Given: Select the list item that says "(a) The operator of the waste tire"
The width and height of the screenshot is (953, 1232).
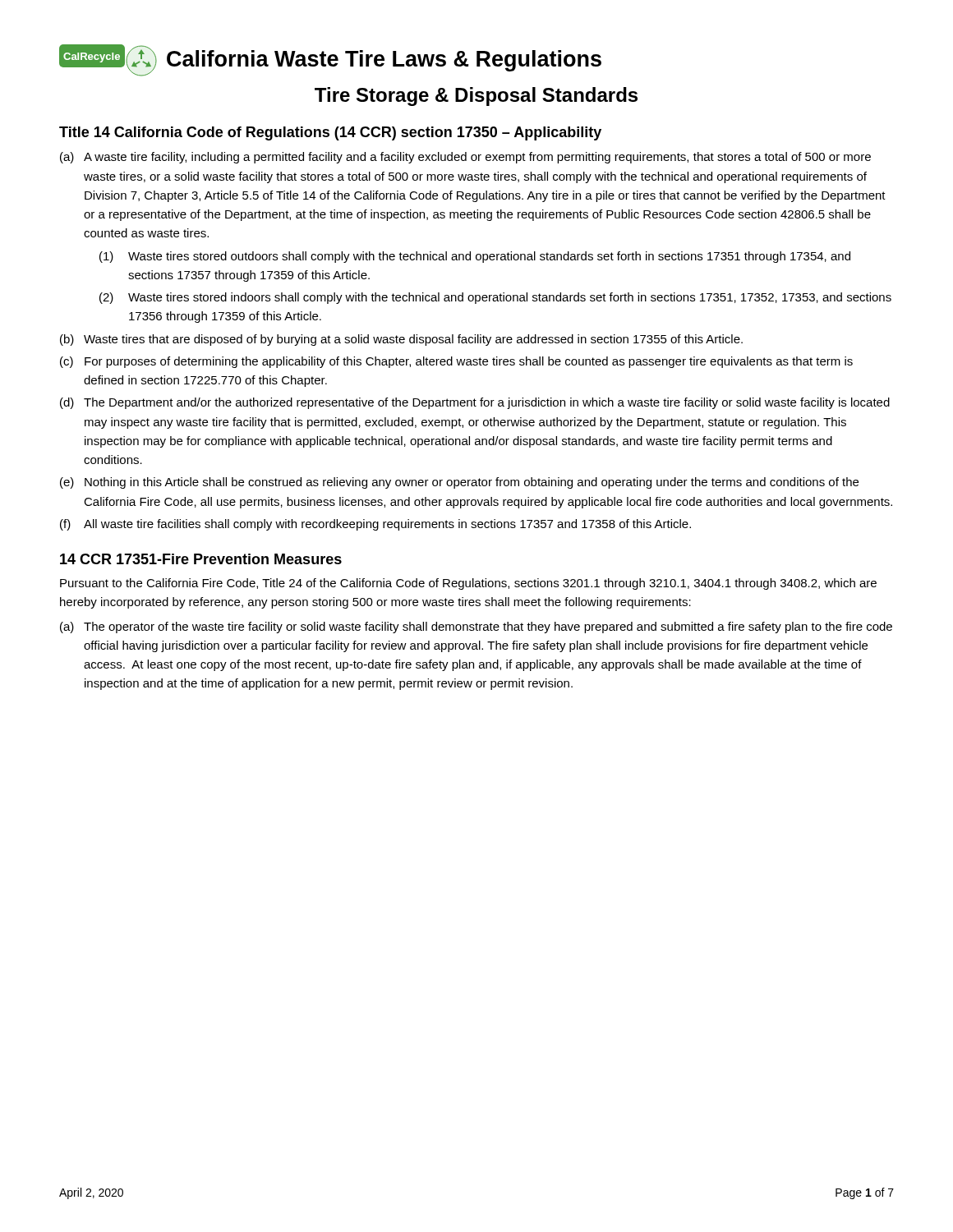Looking at the screenshot, I should coord(476,655).
